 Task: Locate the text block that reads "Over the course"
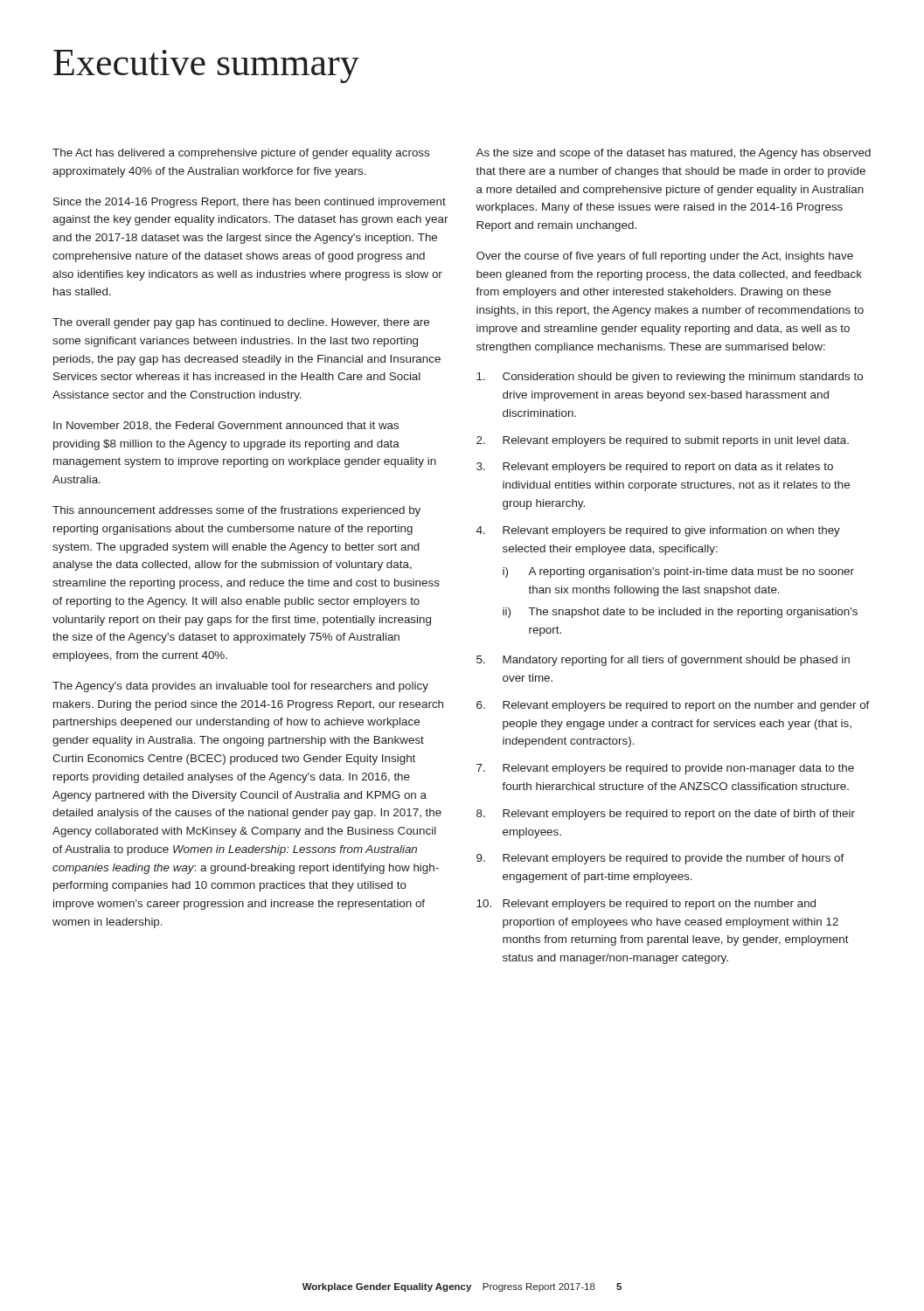click(670, 301)
